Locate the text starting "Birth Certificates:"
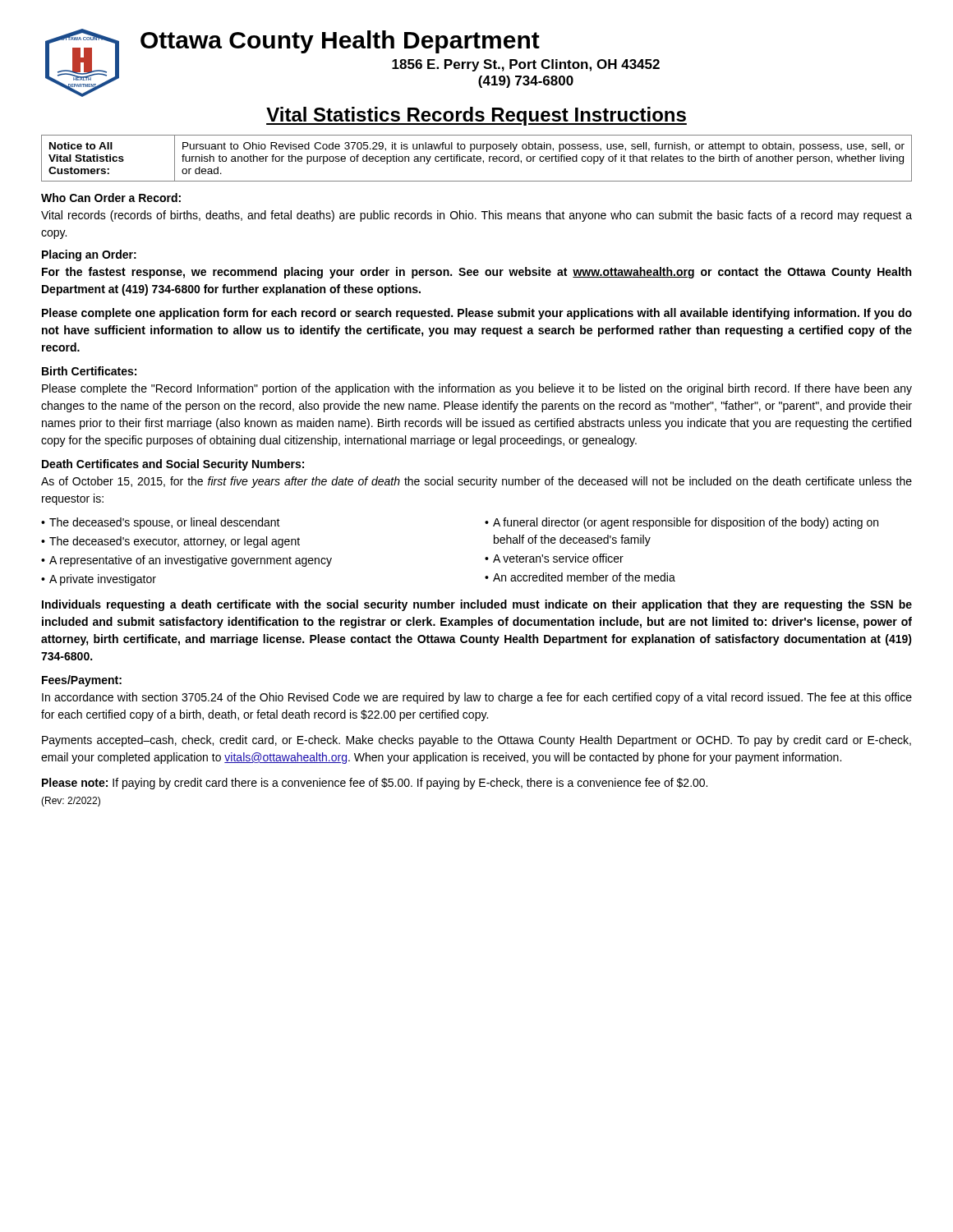The image size is (953, 1232). click(x=89, y=371)
